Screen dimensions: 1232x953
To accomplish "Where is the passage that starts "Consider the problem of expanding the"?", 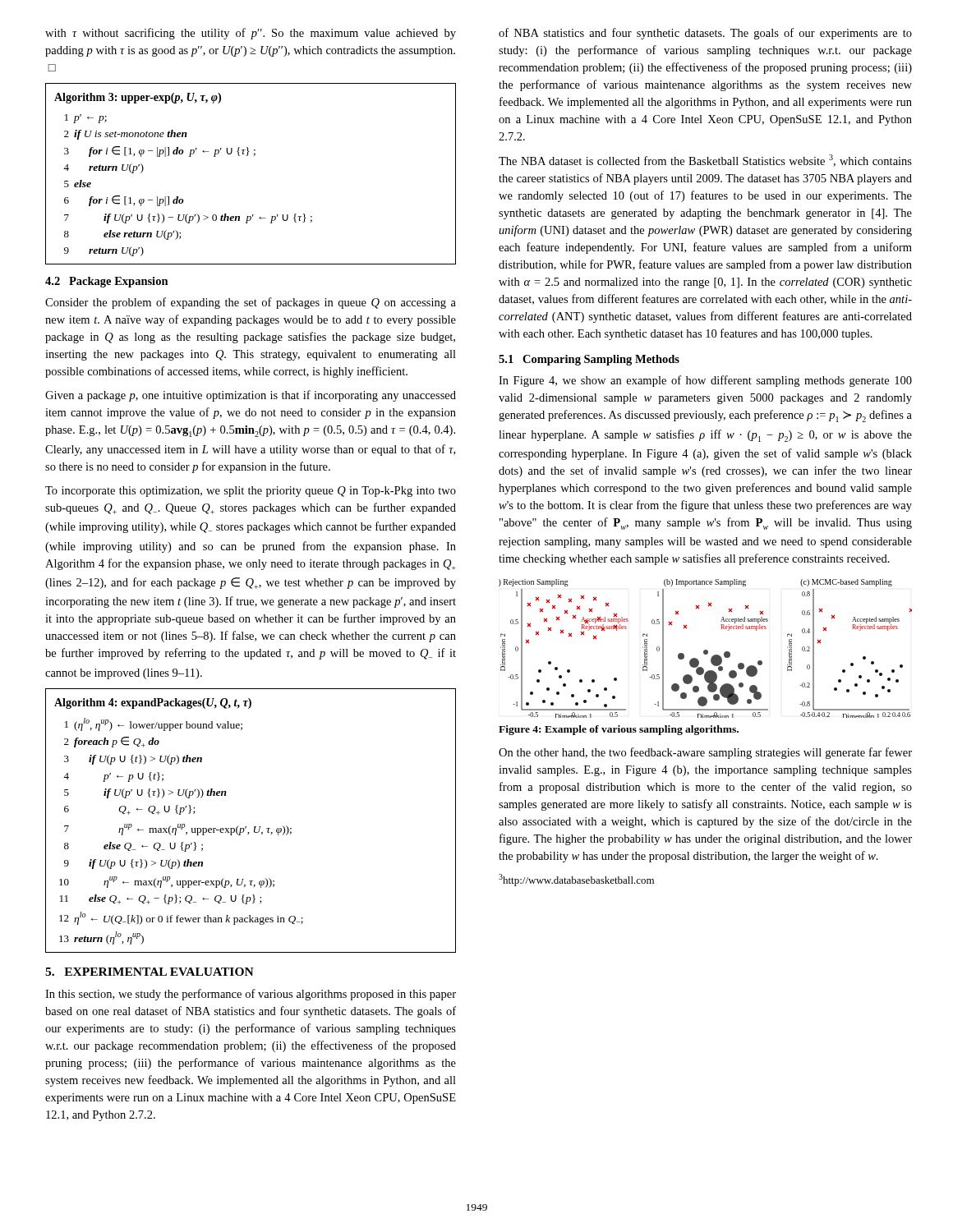I will pos(251,488).
